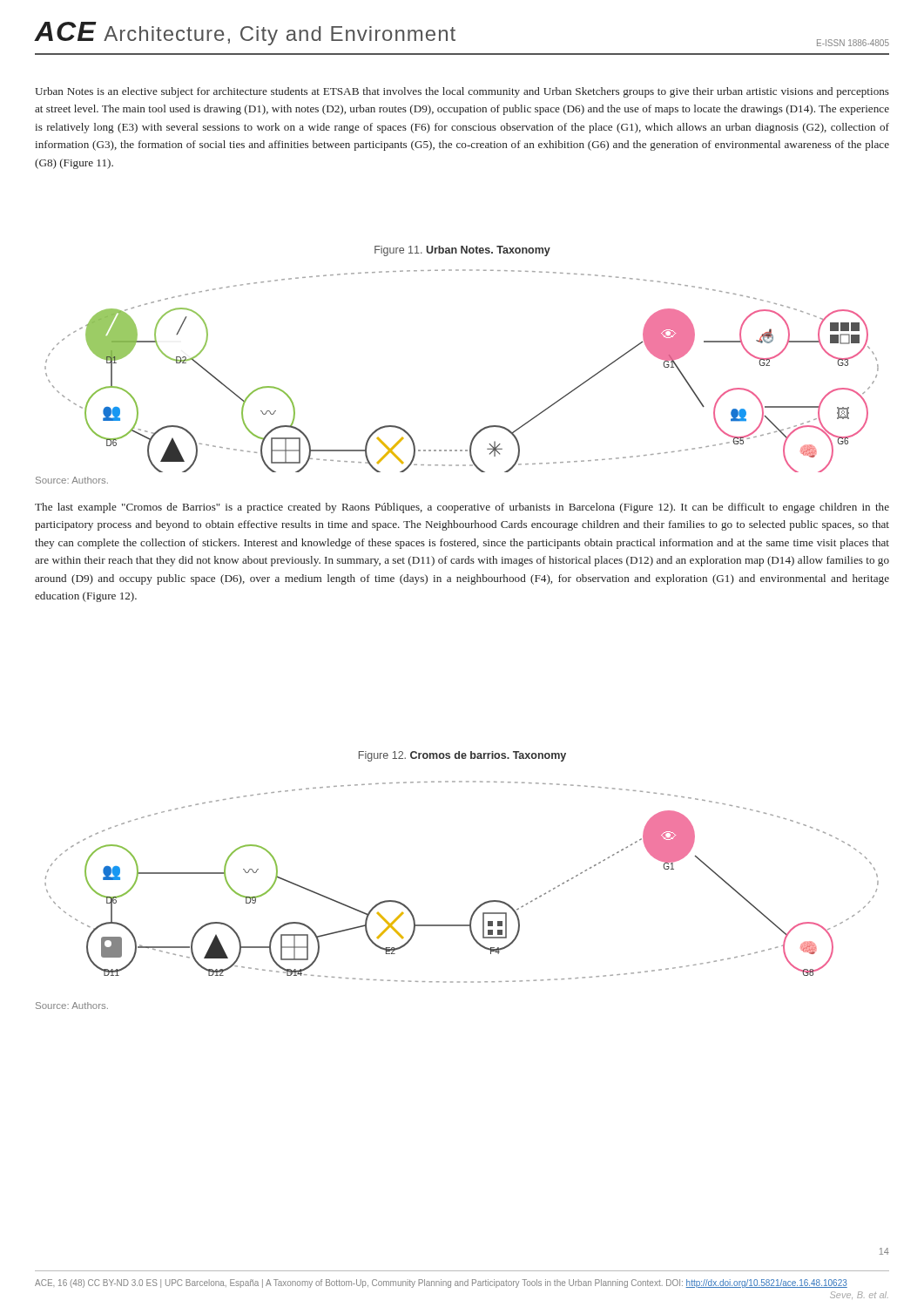Point to the block beginning "The last example"

click(x=462, y=551)
